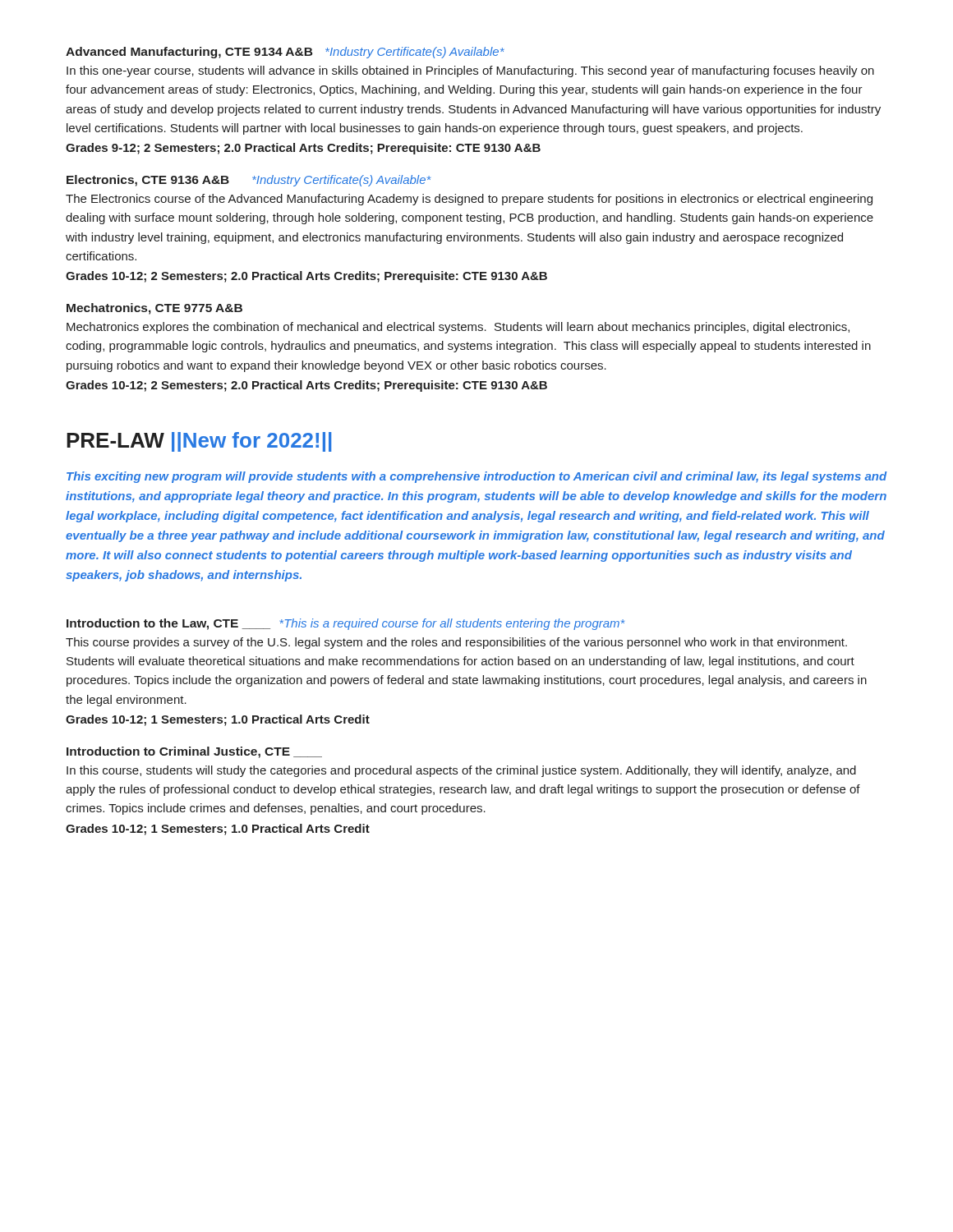Locate the region starting "The Electronics course of the Advanced Manufacturing Academy"
The height and width of the screenshot is (1232, 953).
[470, 227]
